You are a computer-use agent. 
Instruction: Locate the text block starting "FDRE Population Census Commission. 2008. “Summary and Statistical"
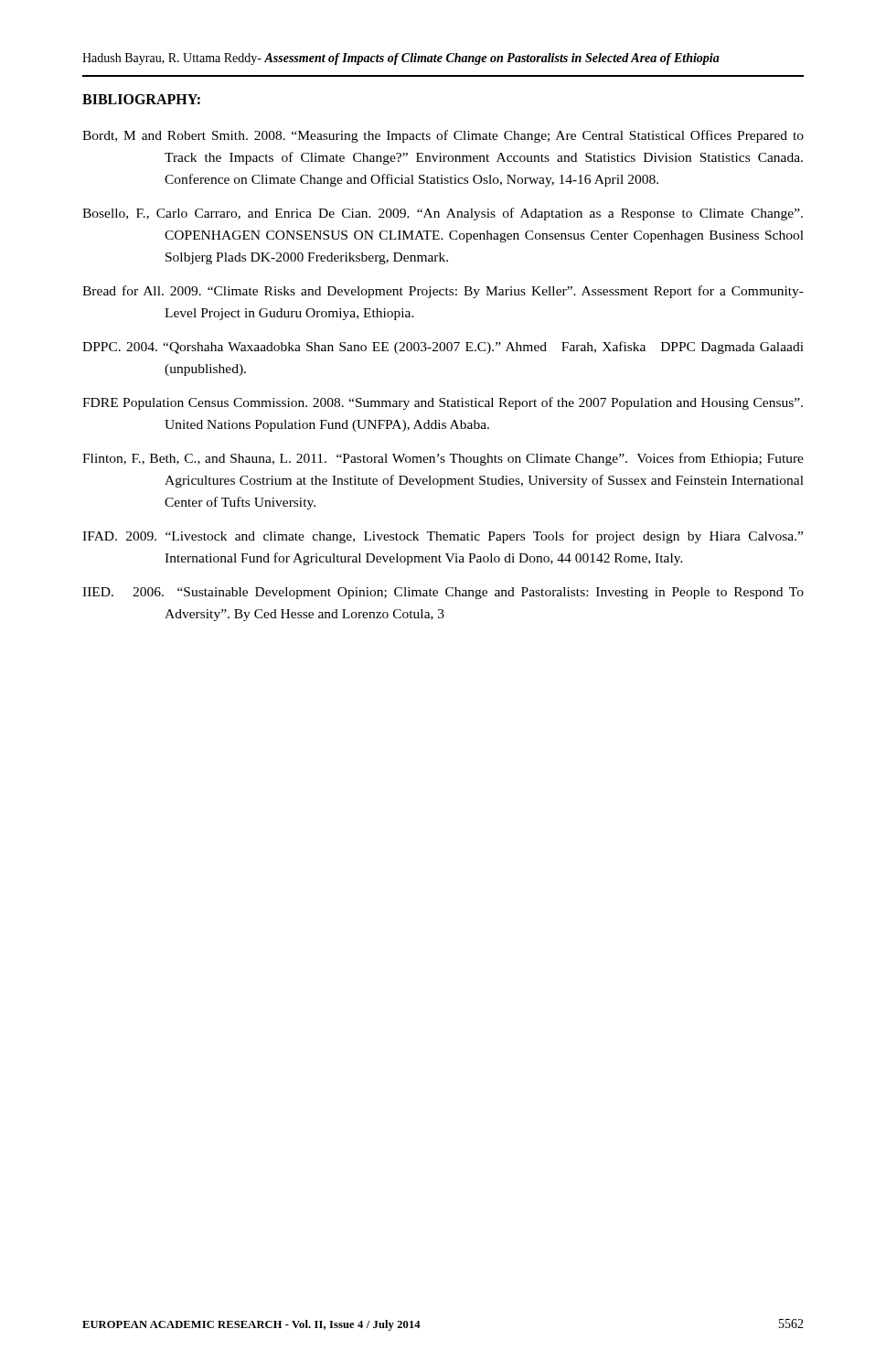[443, 413]
